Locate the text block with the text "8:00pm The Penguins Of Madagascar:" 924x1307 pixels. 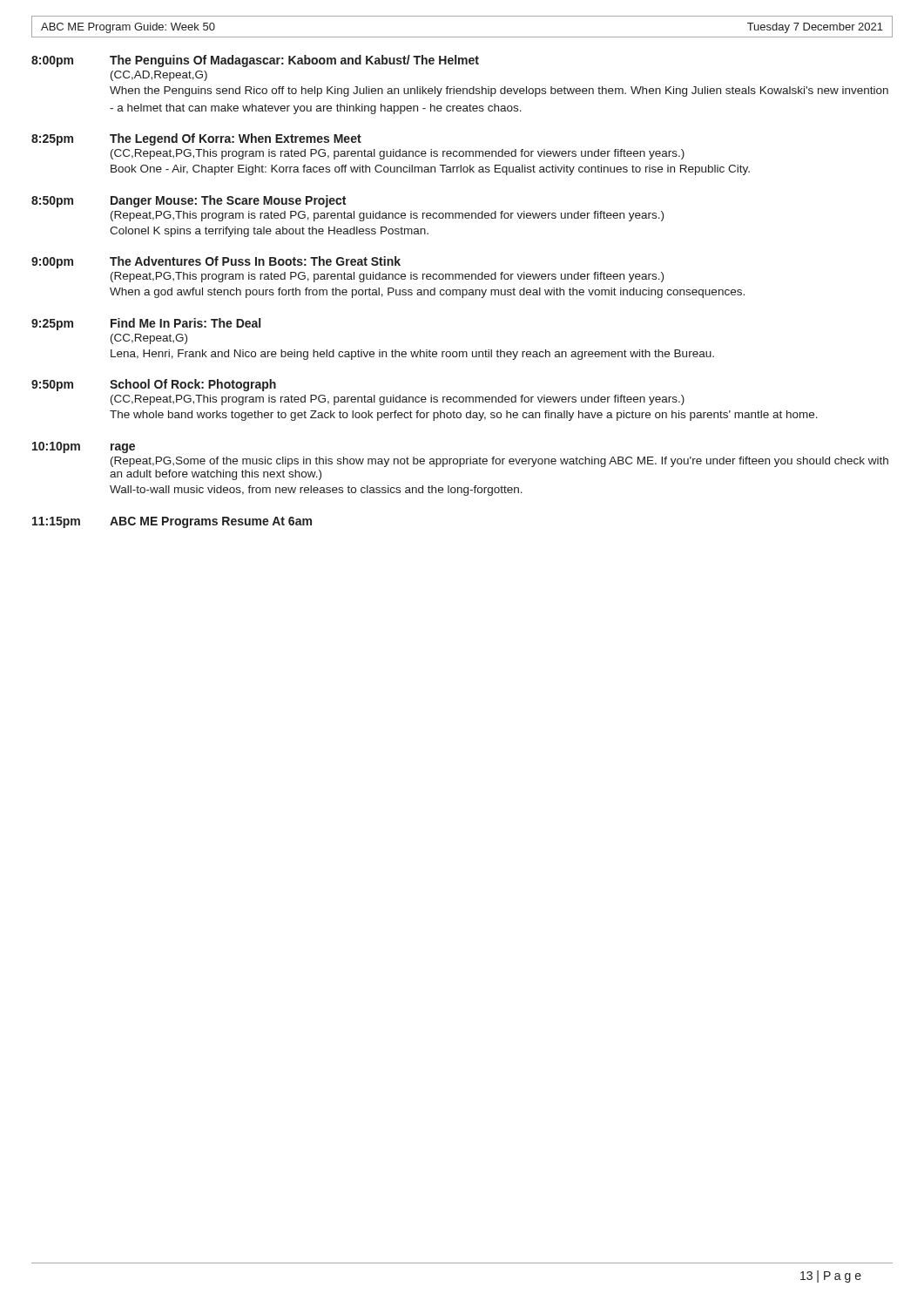click(x=462, y=85)
